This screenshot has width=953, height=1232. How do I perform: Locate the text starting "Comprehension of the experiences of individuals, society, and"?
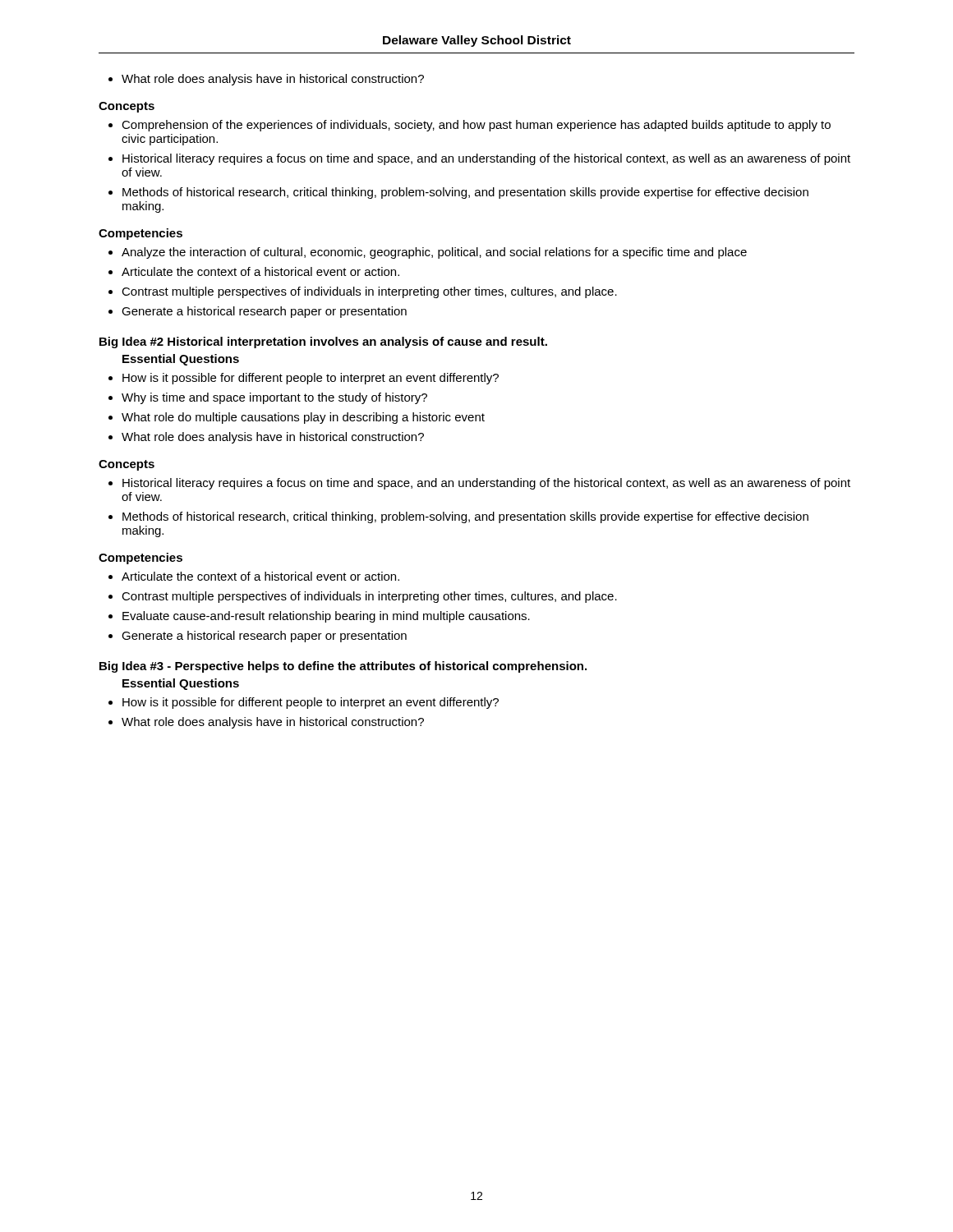pyautogui.click(x=476, y=131)
